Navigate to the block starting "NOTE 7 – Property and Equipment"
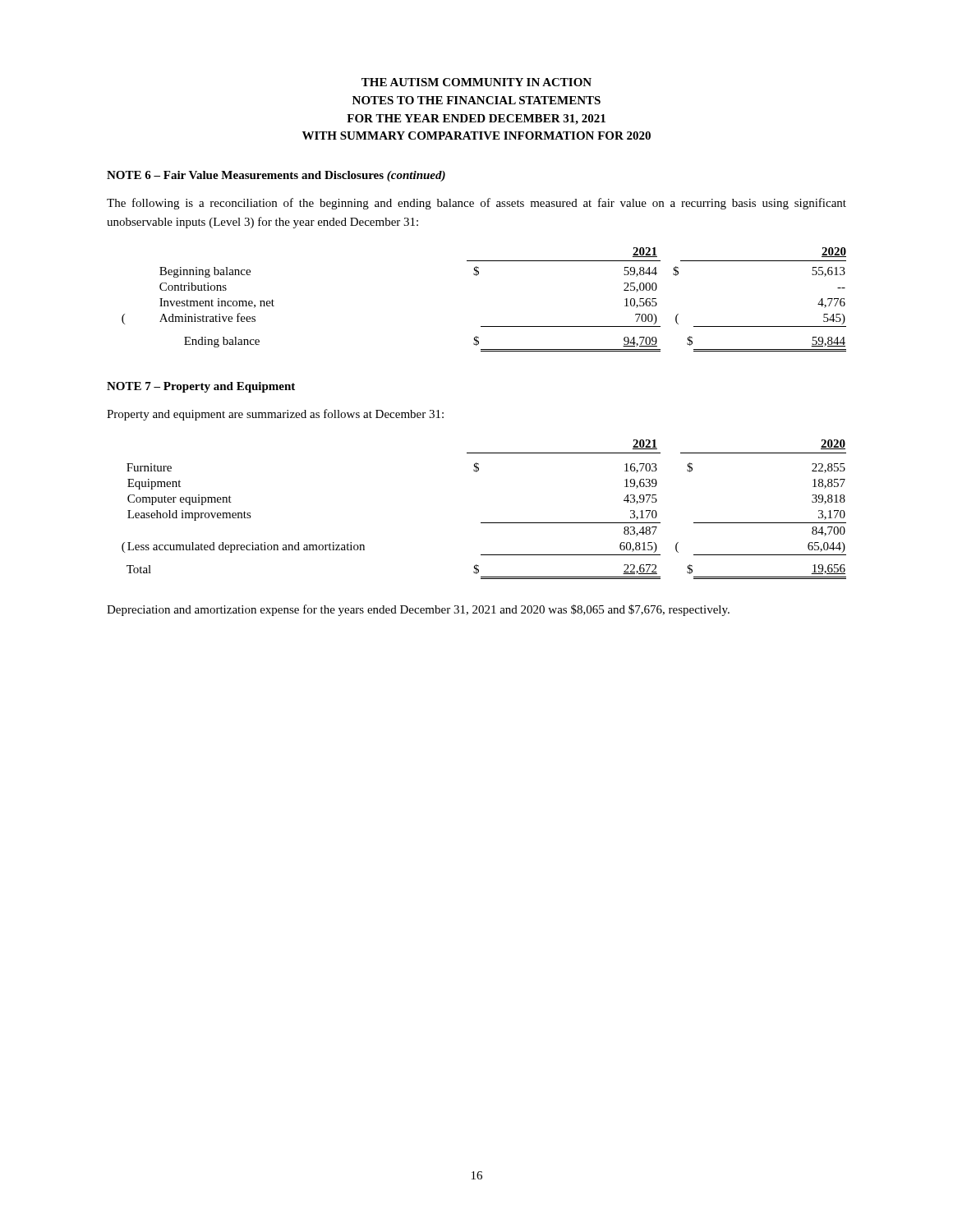 click(x=201, y=386)
